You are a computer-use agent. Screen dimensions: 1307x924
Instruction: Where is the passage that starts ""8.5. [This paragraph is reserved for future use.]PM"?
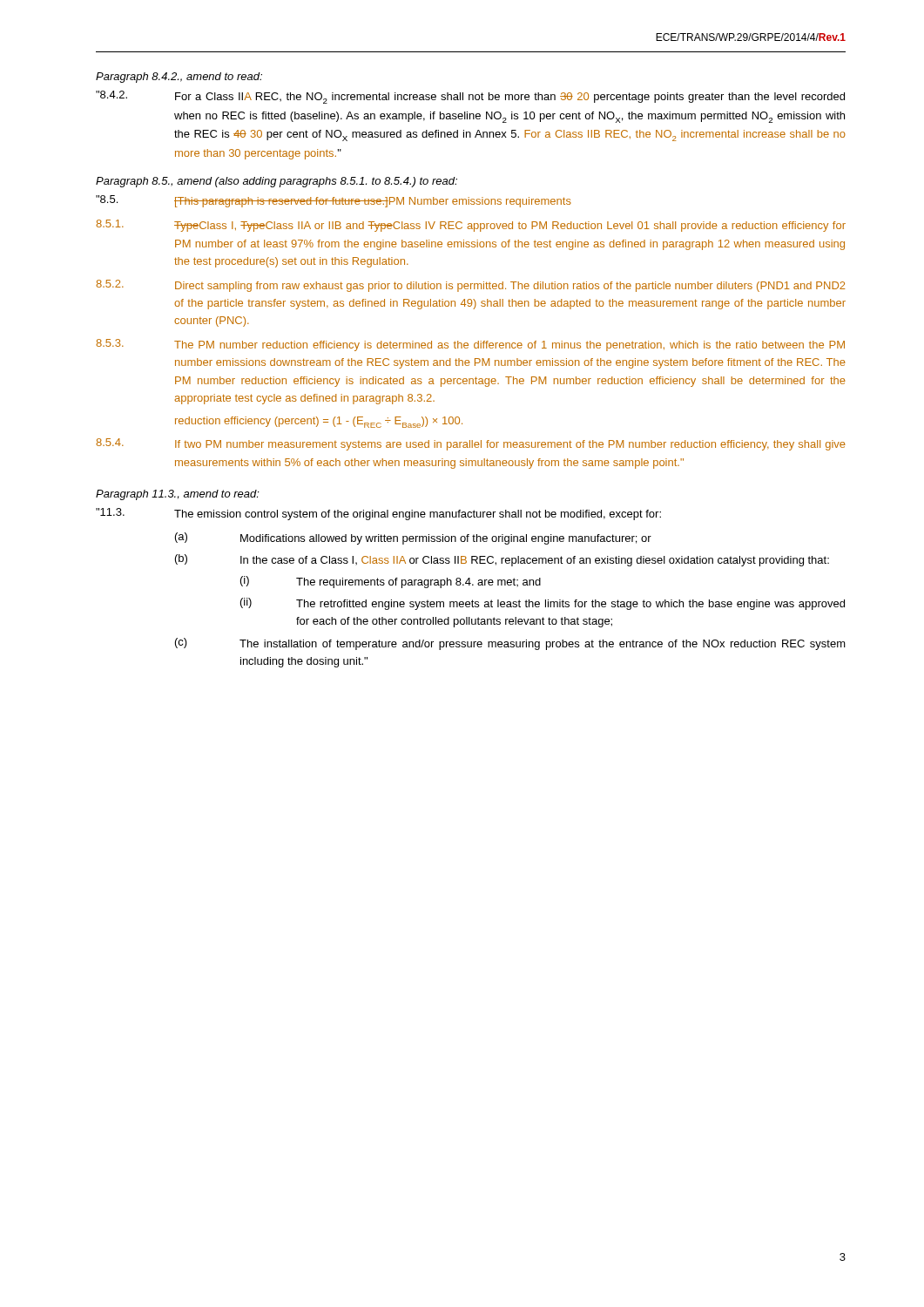point(471,202)
